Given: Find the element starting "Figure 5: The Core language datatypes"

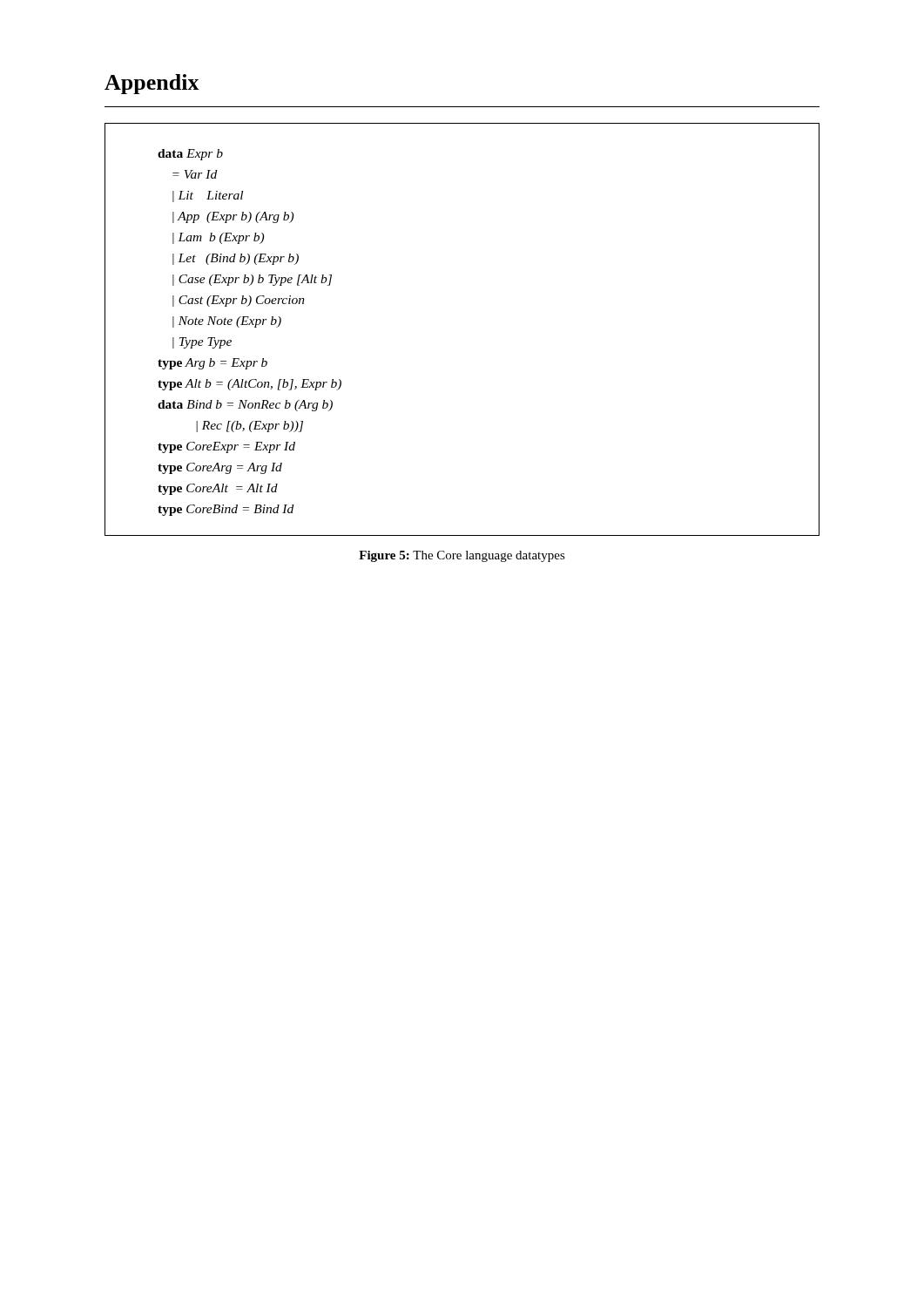Looking at the screenshot, I should [x=462, y=555].
